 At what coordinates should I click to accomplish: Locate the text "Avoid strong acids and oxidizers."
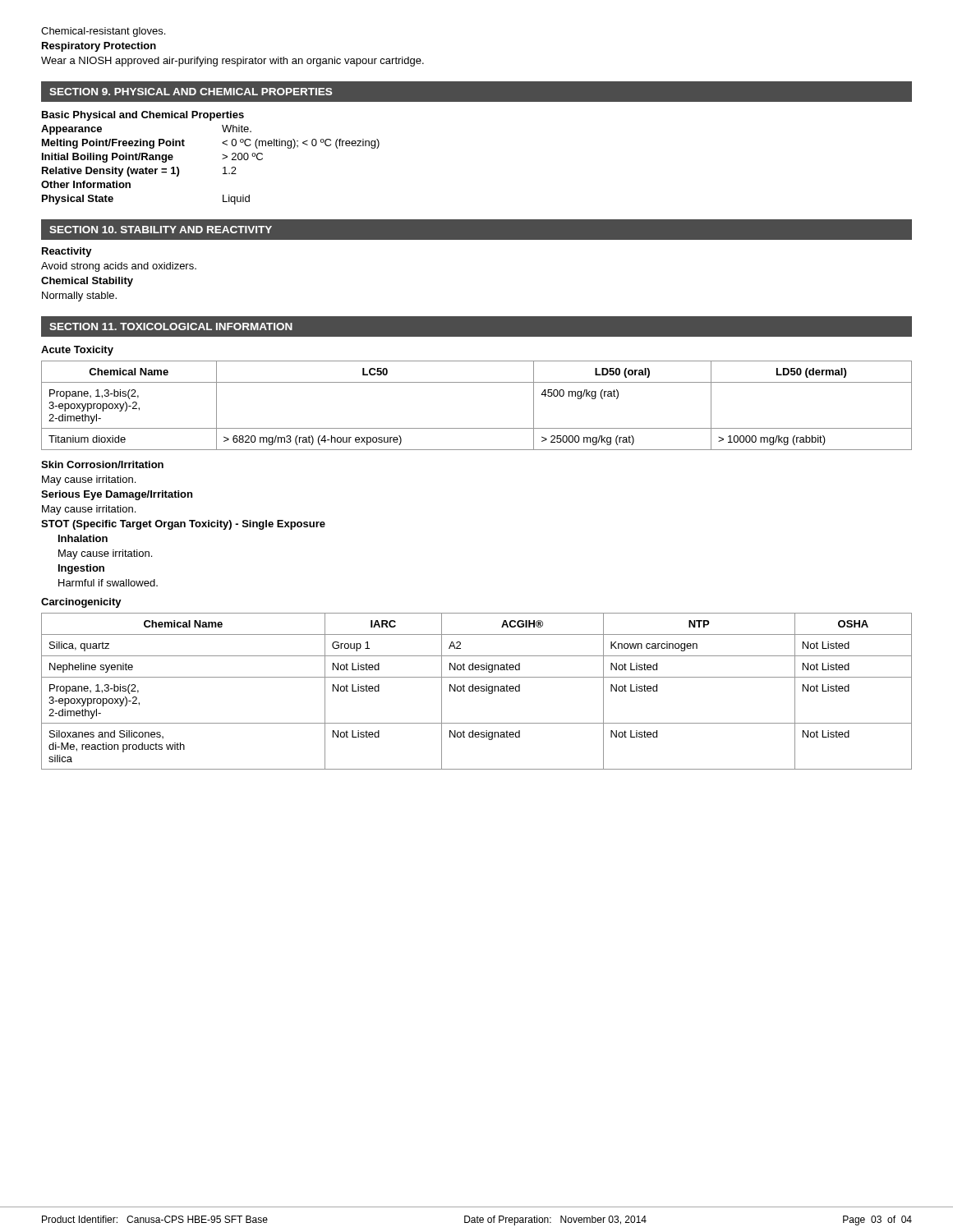(119, 266)
